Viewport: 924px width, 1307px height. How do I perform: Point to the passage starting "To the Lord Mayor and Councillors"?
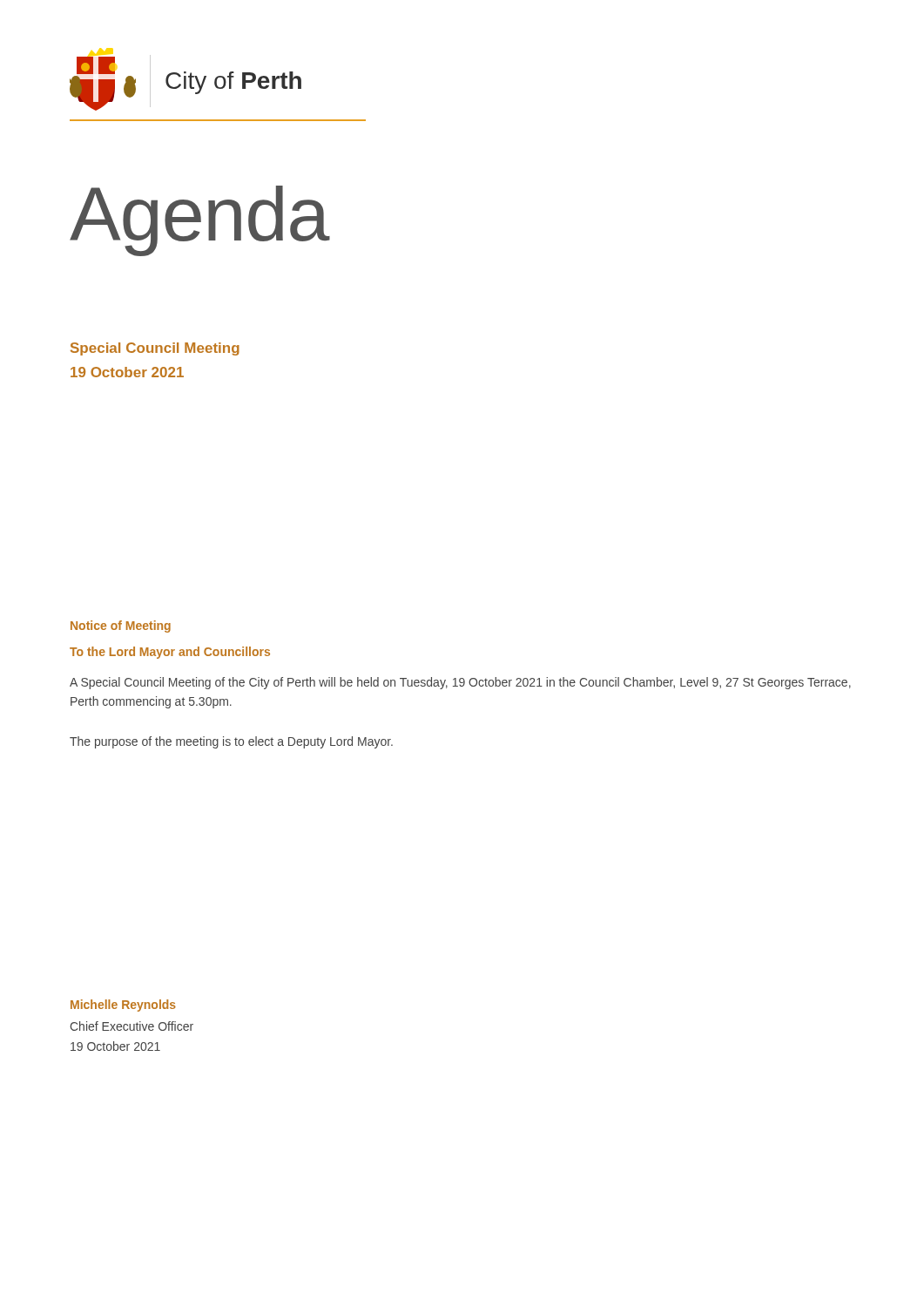[170, 652]
